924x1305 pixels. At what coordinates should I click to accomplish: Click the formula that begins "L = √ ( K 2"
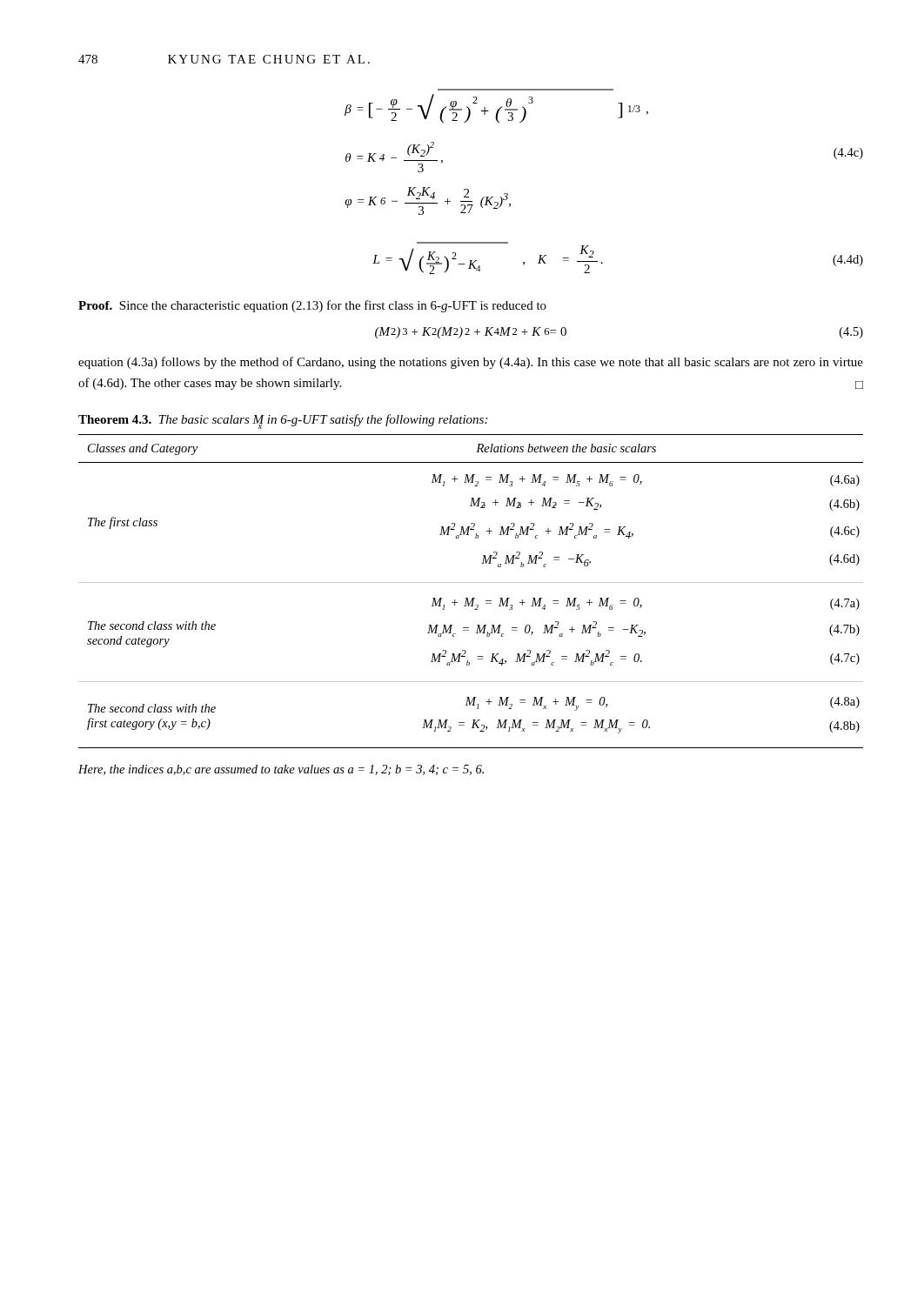[x=471, y=259]
